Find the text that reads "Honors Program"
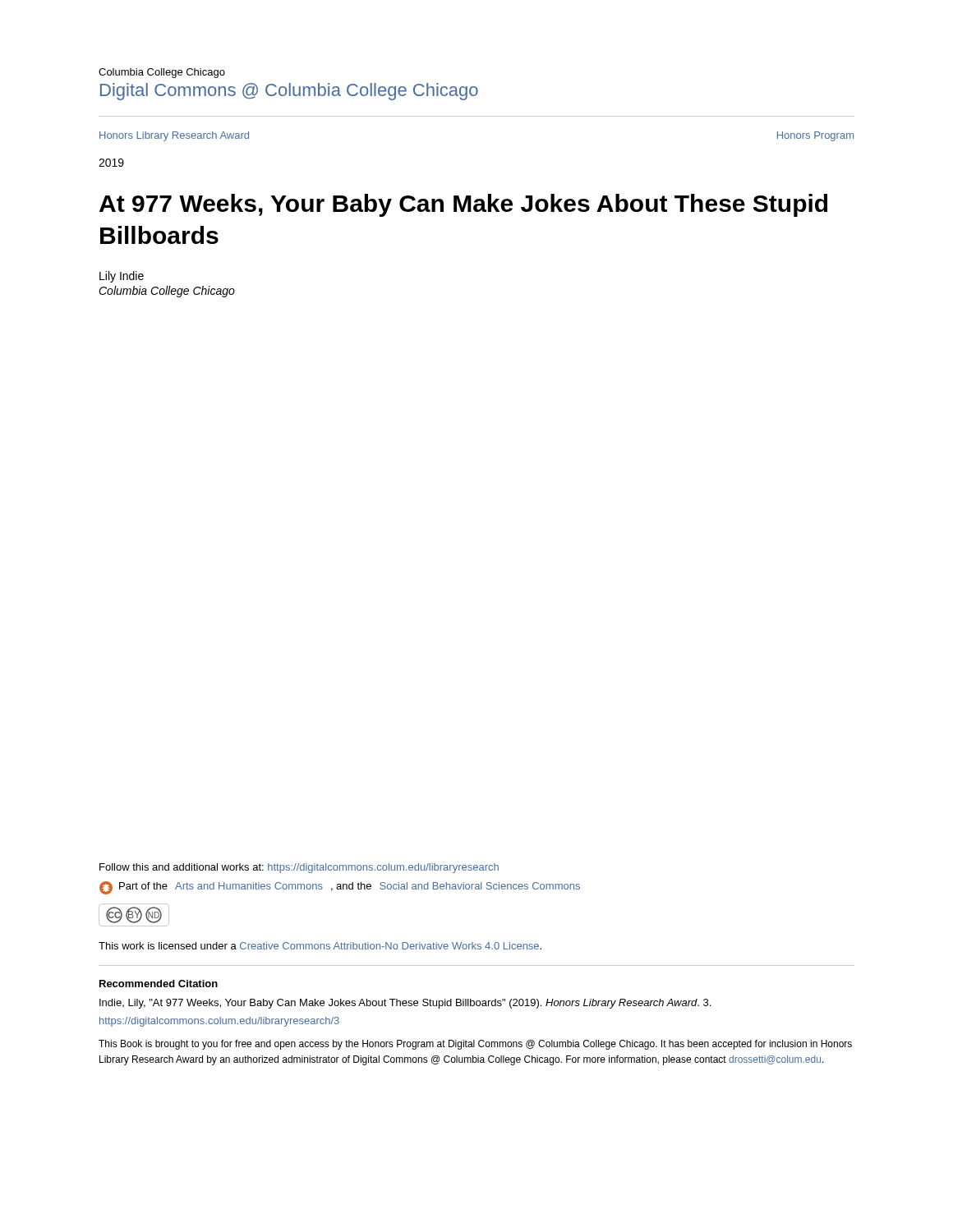The width and height of the screenshot is (953, 1232). coord(815,135)
